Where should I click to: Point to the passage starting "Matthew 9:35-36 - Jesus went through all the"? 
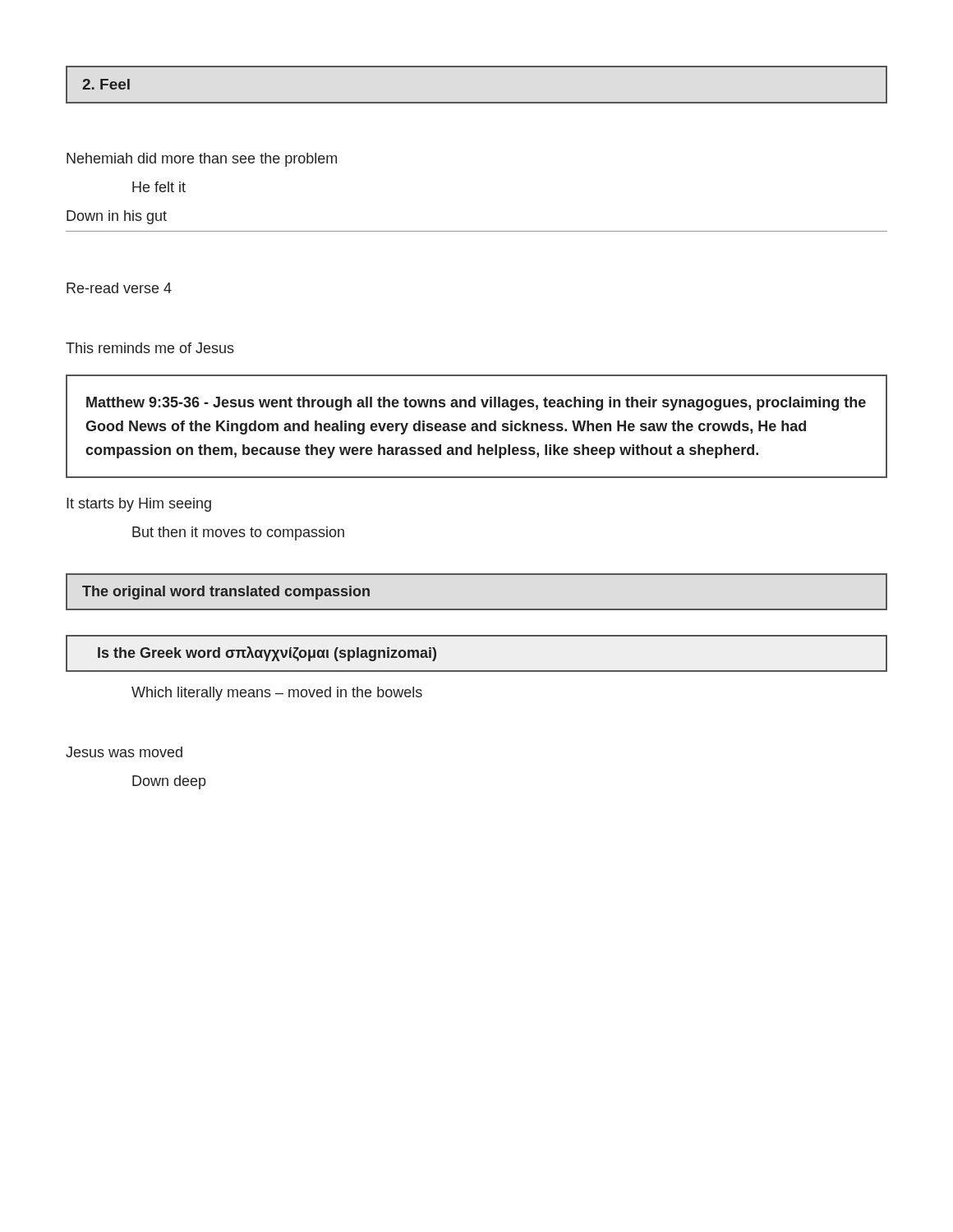coord(476,426)
